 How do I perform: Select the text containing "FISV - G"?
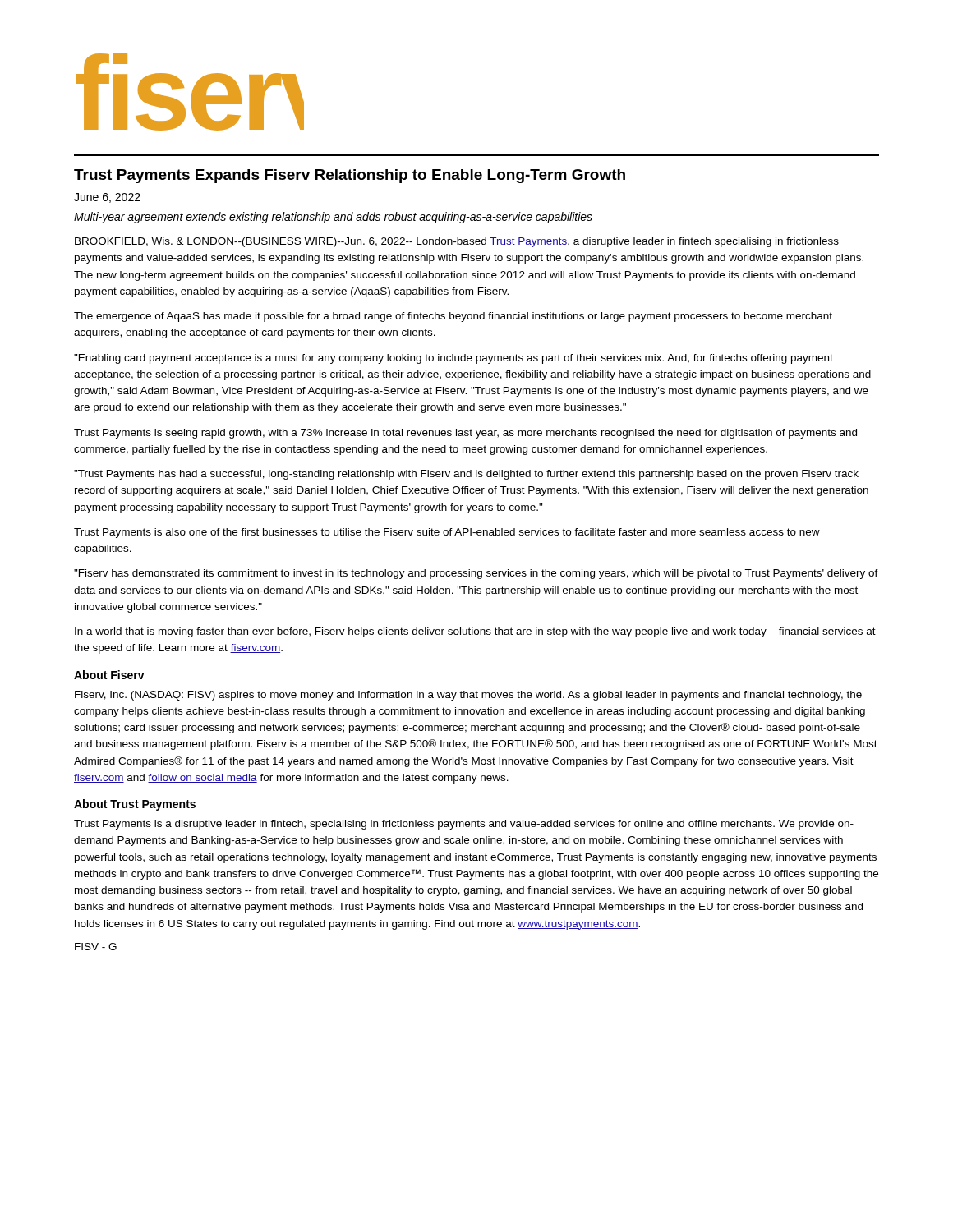(x=96, y=946)
